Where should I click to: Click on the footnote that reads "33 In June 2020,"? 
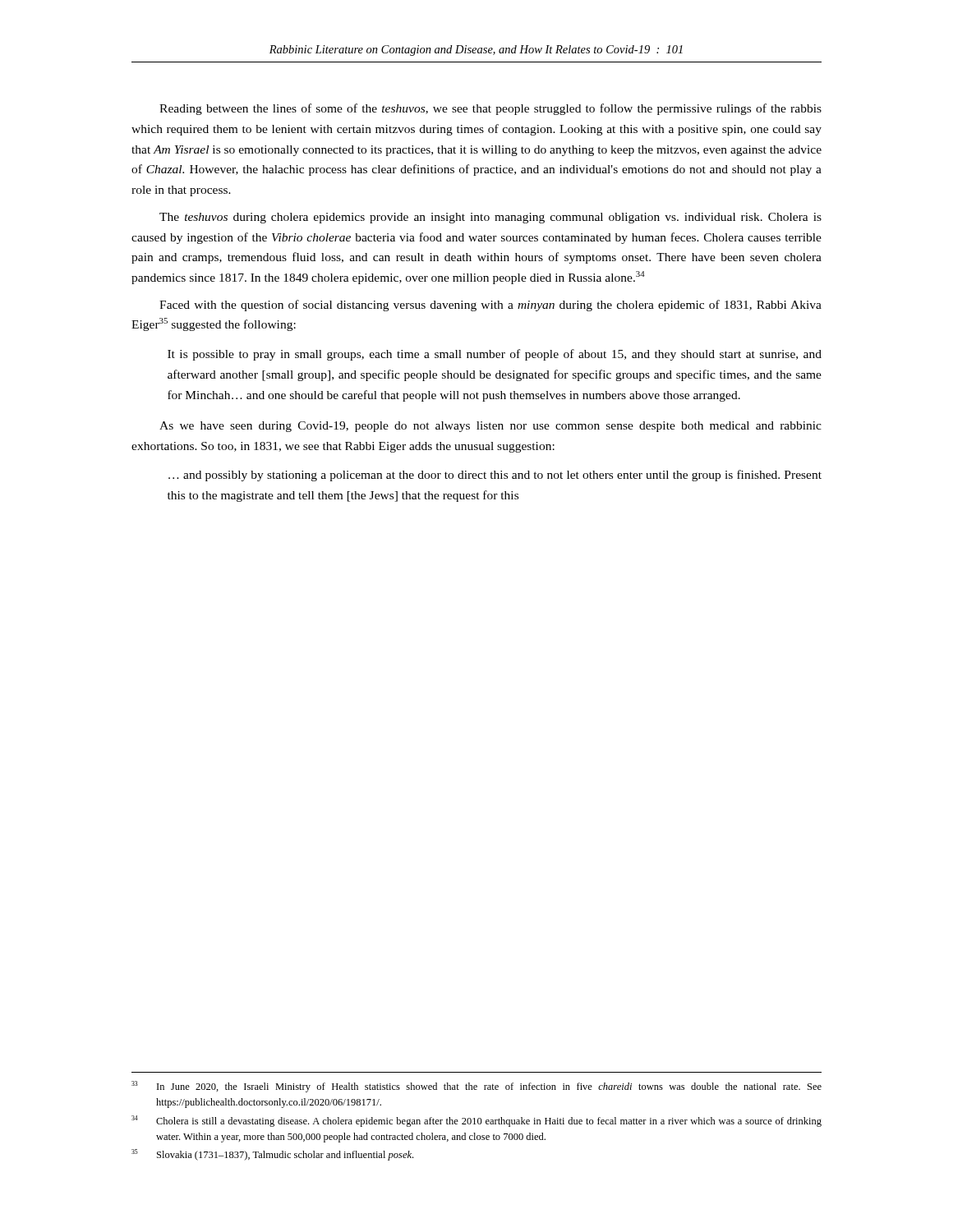click(x=476, y=1095)
